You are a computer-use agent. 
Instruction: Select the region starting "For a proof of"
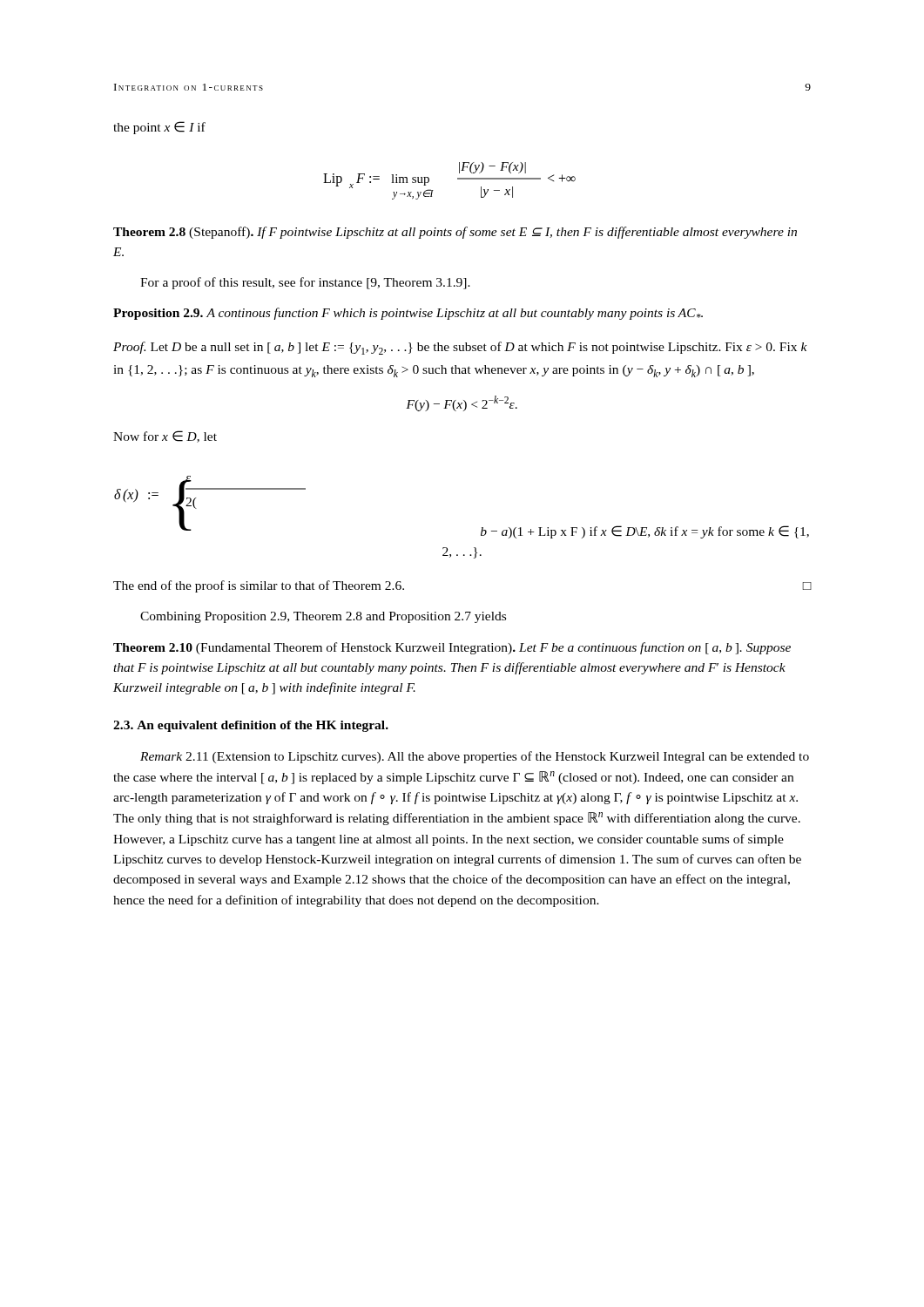305,282
